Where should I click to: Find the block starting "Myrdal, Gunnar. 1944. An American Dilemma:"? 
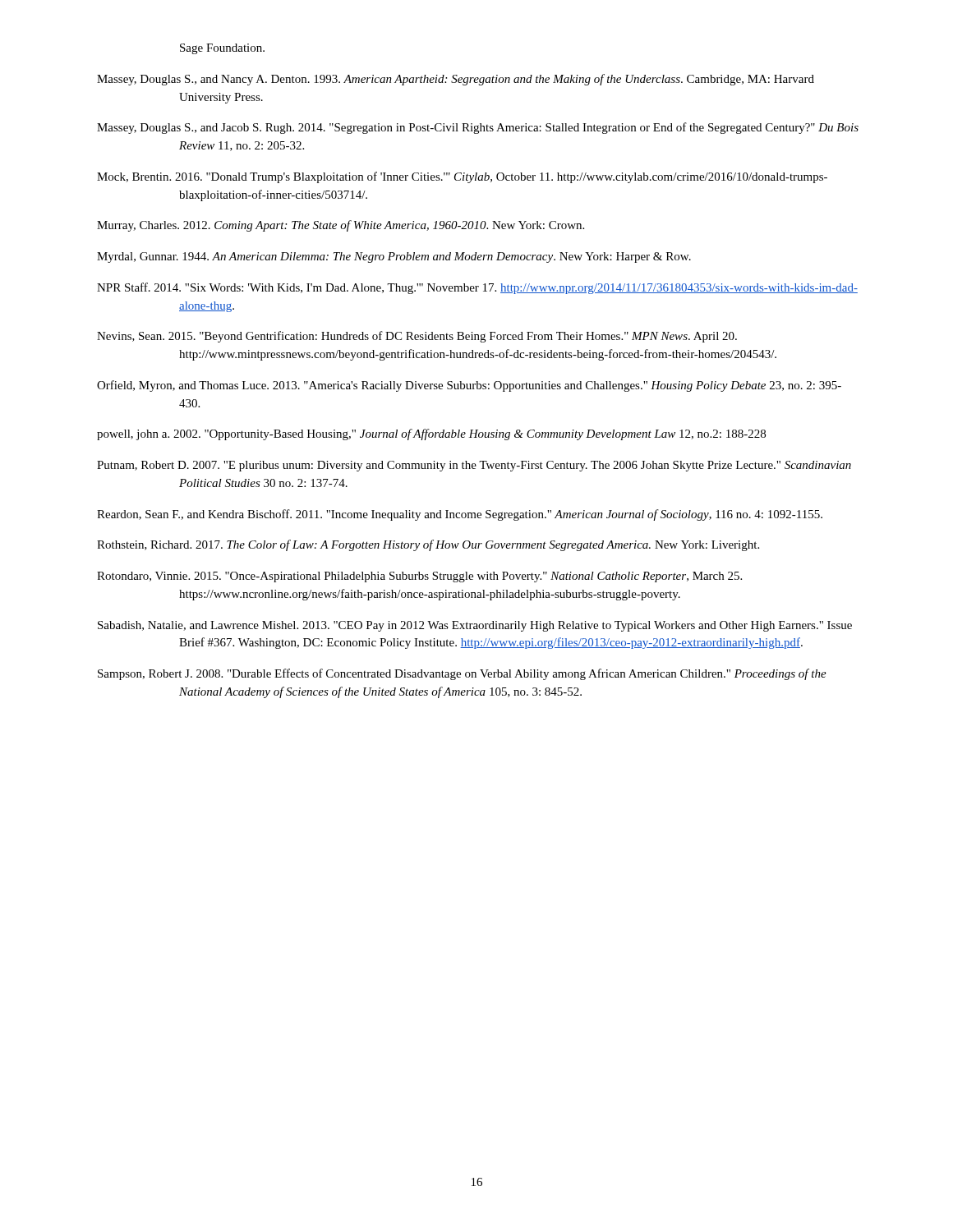[x=394, y=256]
